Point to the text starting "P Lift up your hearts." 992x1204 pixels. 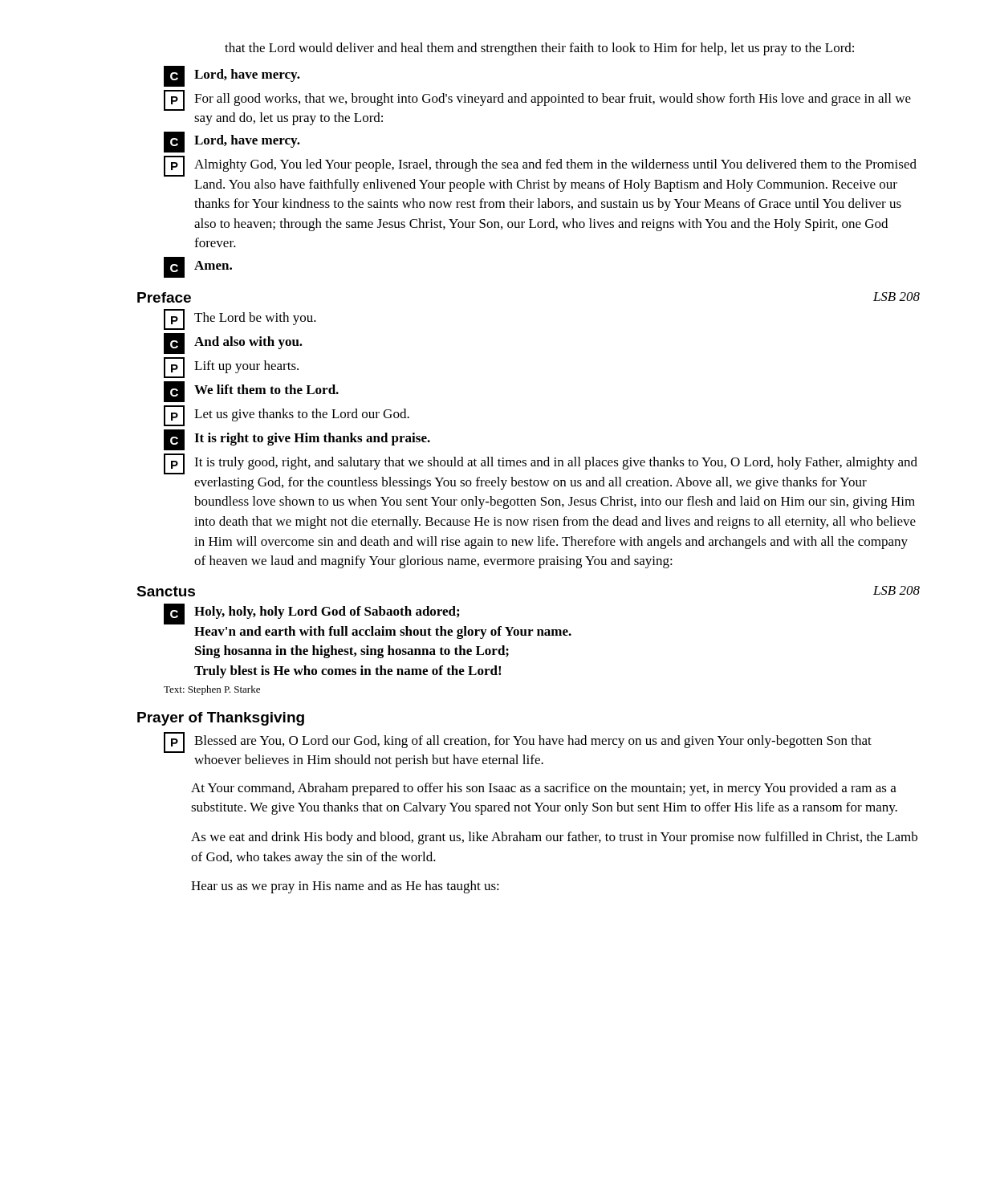tap(231, 368)
